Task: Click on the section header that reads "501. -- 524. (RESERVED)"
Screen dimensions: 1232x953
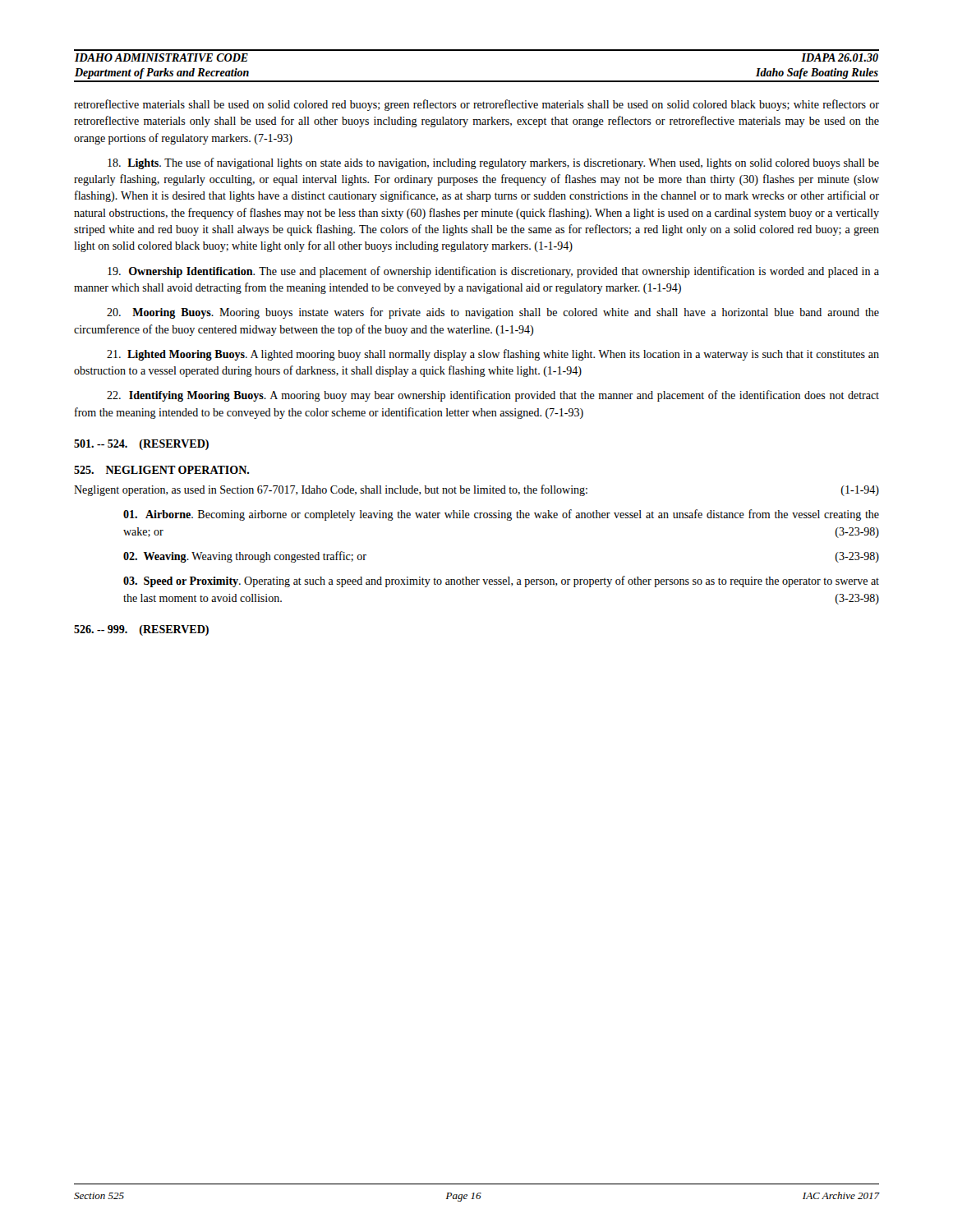Action: (x=141, y=444)
